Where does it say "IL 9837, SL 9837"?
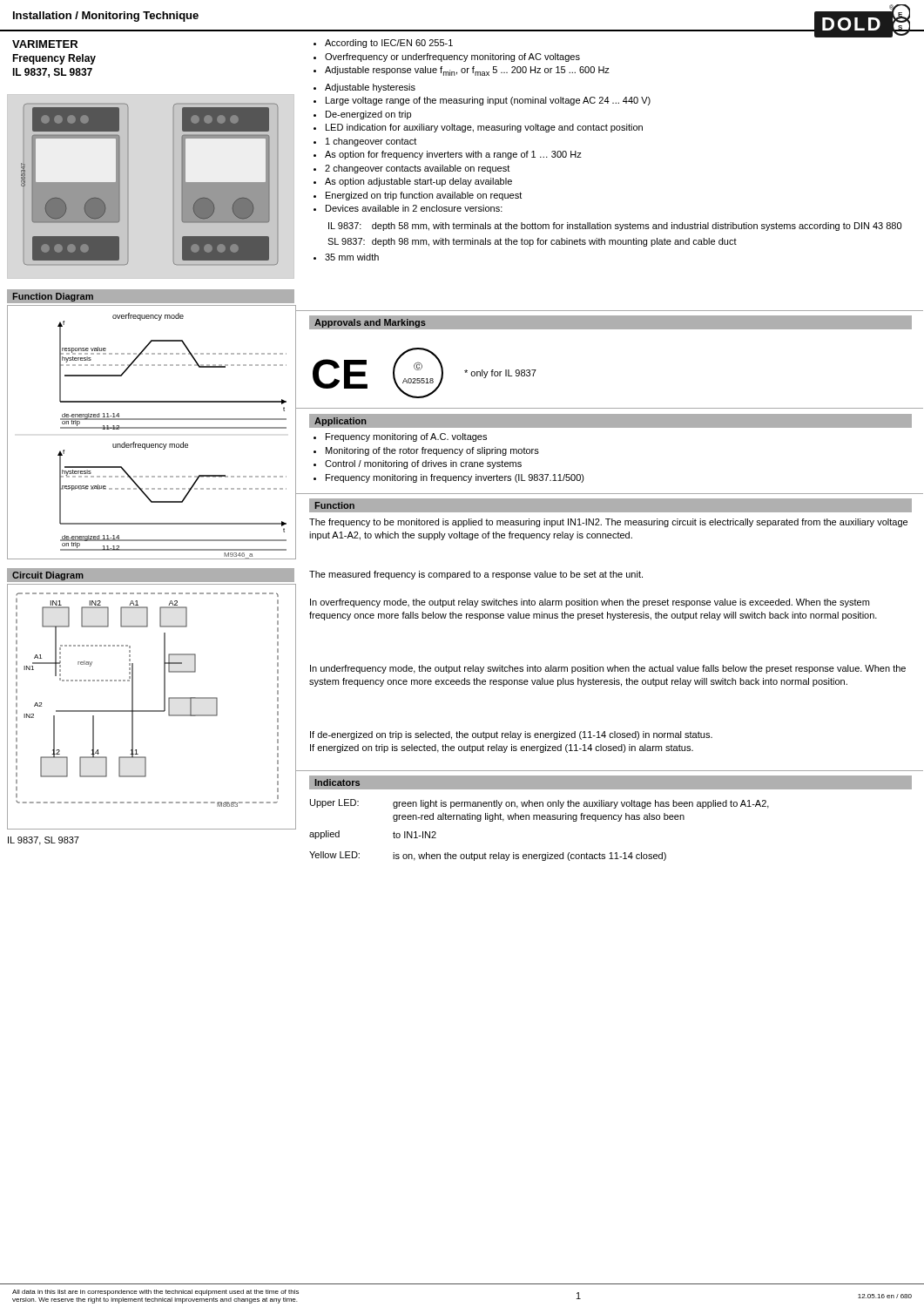The image size is (924, 1307). (43, 840)
